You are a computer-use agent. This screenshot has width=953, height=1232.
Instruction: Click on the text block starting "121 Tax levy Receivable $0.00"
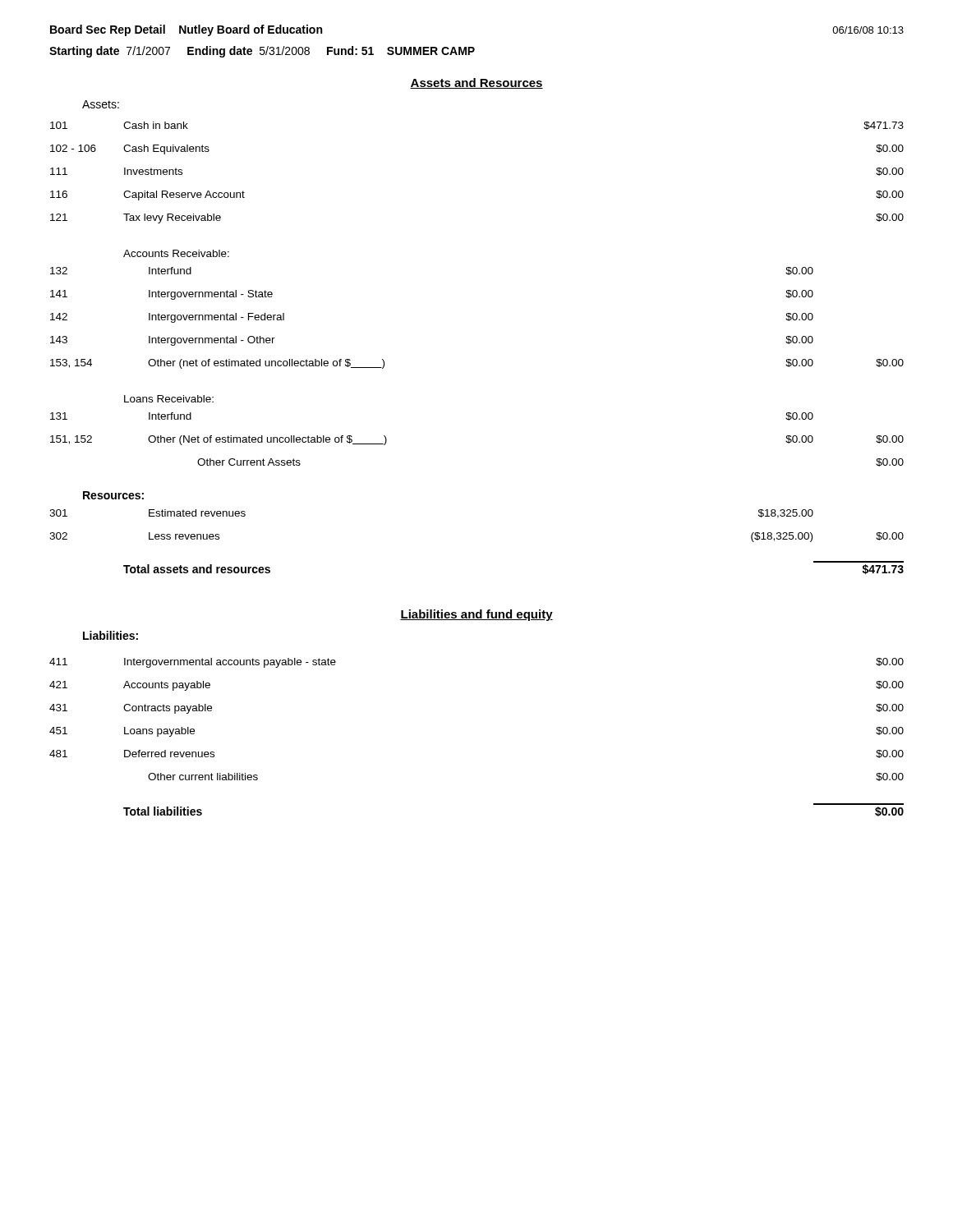coord(59,218)
